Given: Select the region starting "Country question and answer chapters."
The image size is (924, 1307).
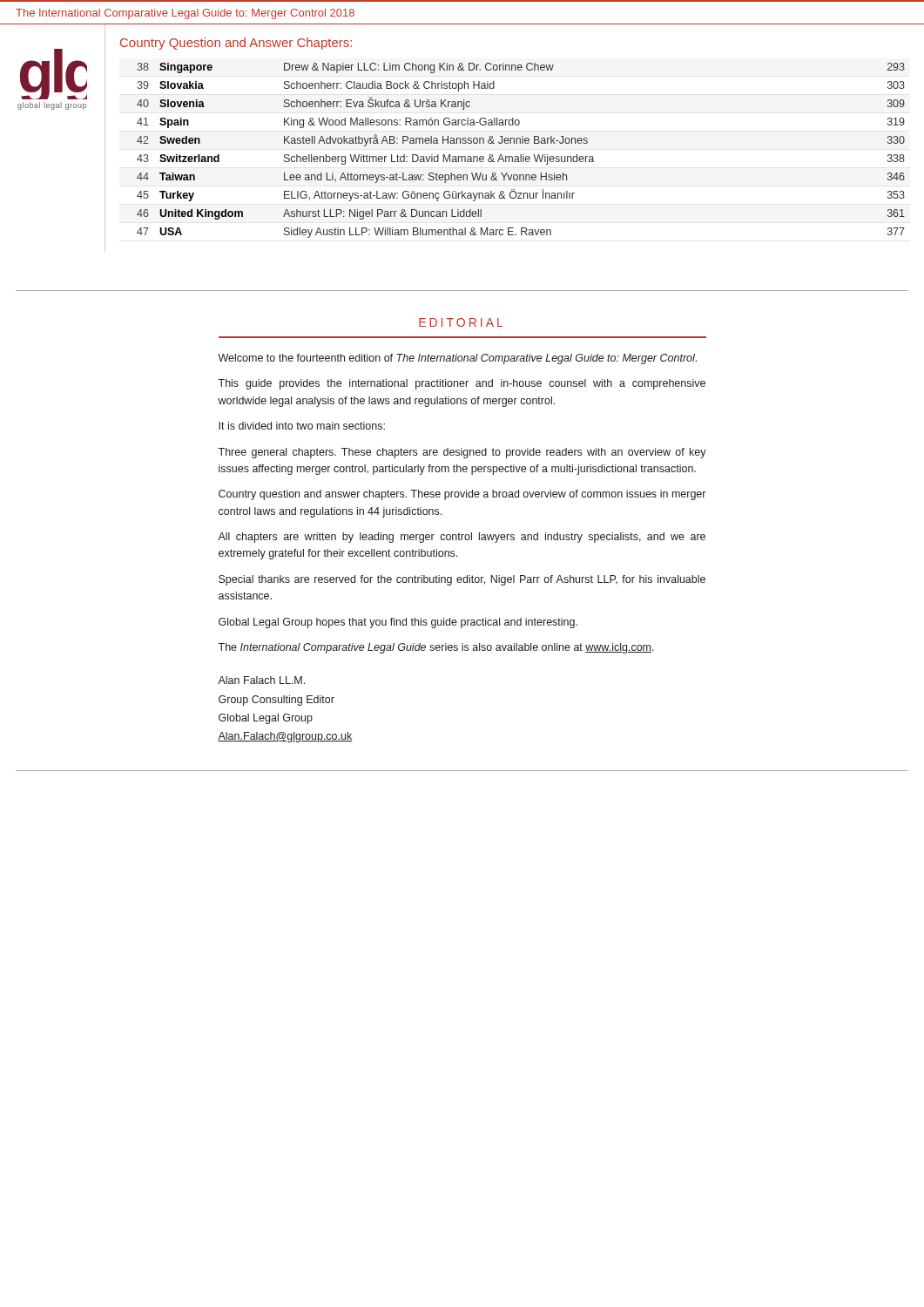Looking at the screenshot, I should 462,503.
